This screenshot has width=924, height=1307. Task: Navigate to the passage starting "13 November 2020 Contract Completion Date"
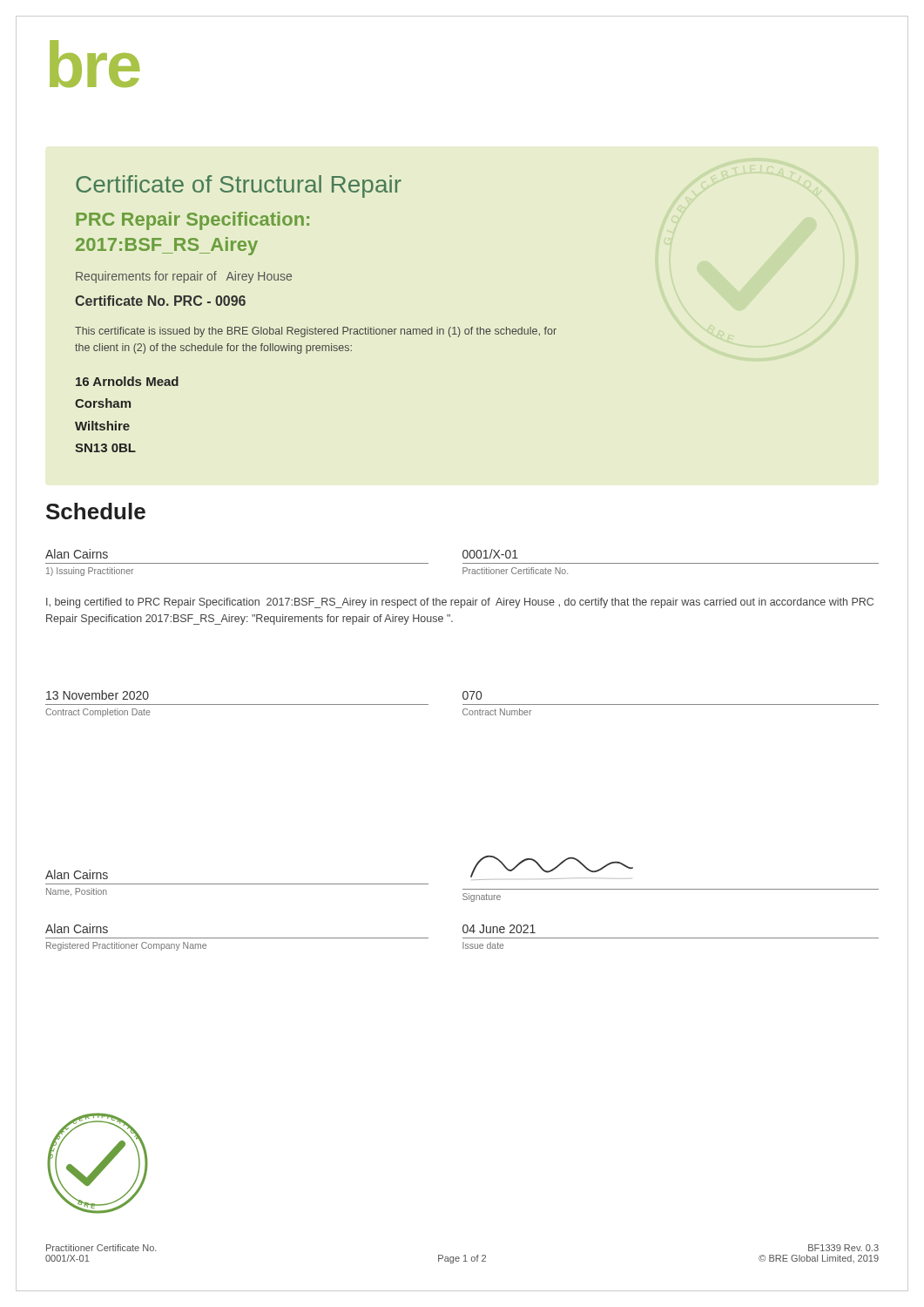(237, 703)
